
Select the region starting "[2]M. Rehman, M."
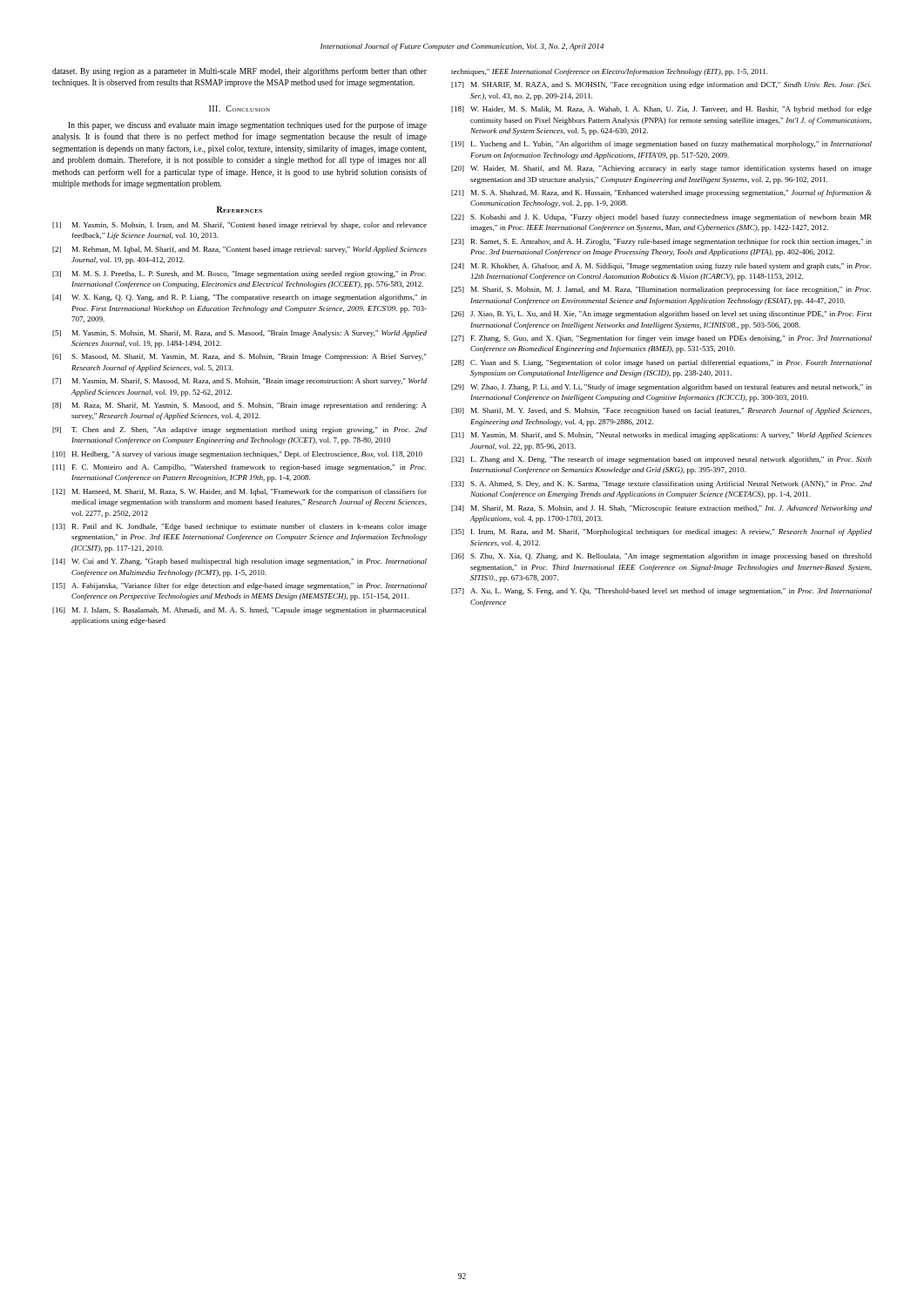[x=240, y=255]
